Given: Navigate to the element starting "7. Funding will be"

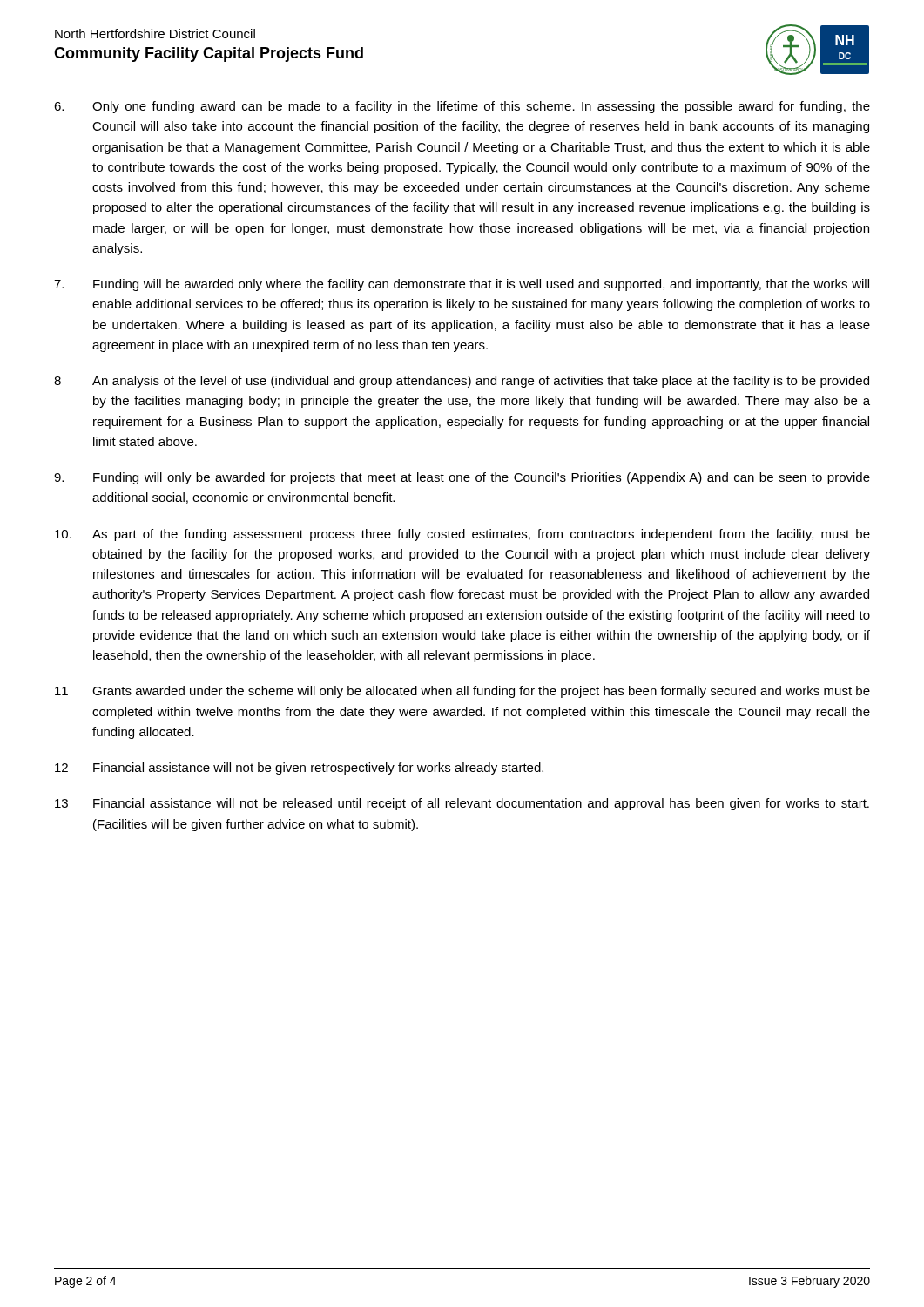Looking at the screenshot, I should coord(462,314).
